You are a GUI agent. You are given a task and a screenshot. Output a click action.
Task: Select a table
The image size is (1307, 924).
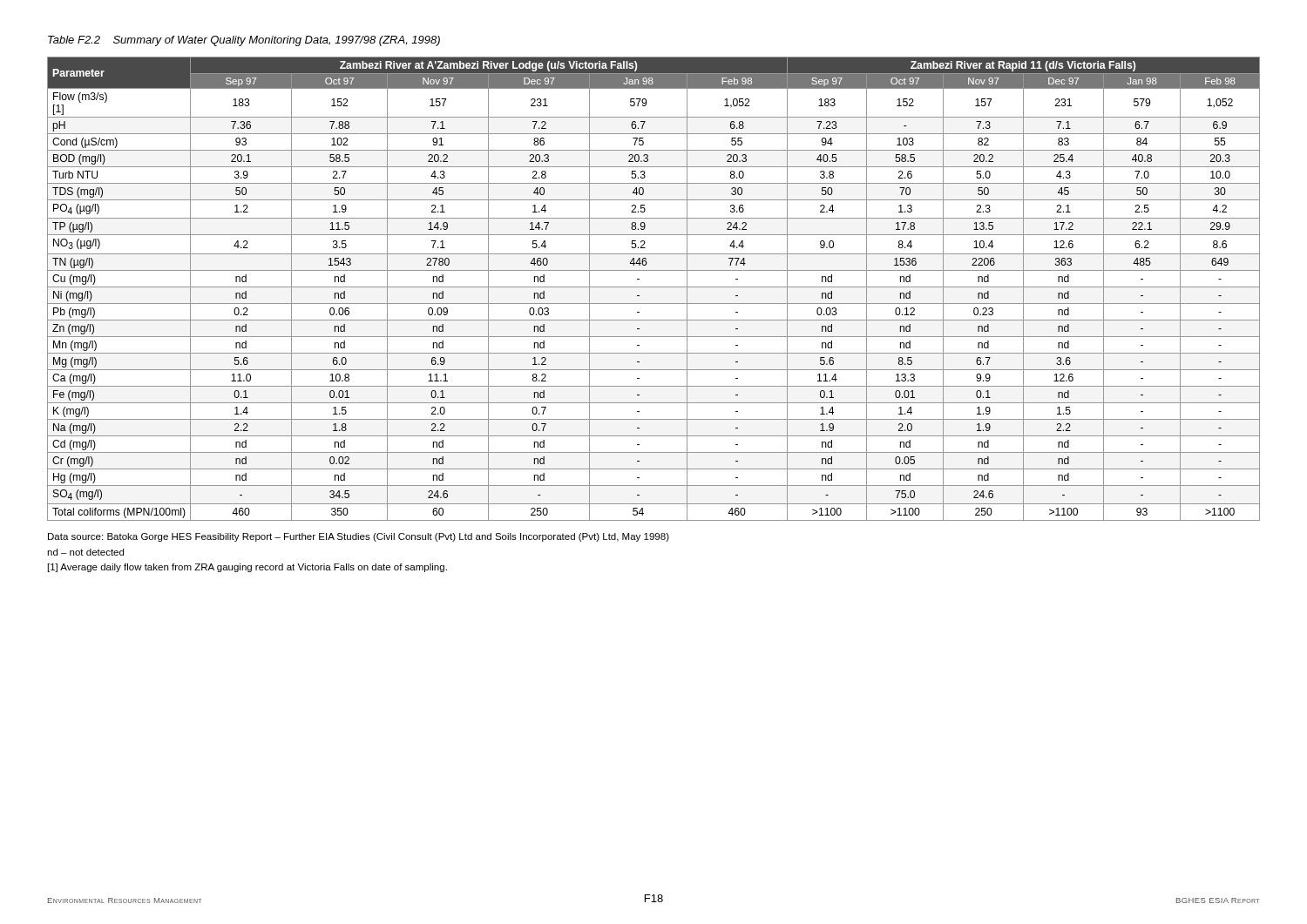pos(654,289)
